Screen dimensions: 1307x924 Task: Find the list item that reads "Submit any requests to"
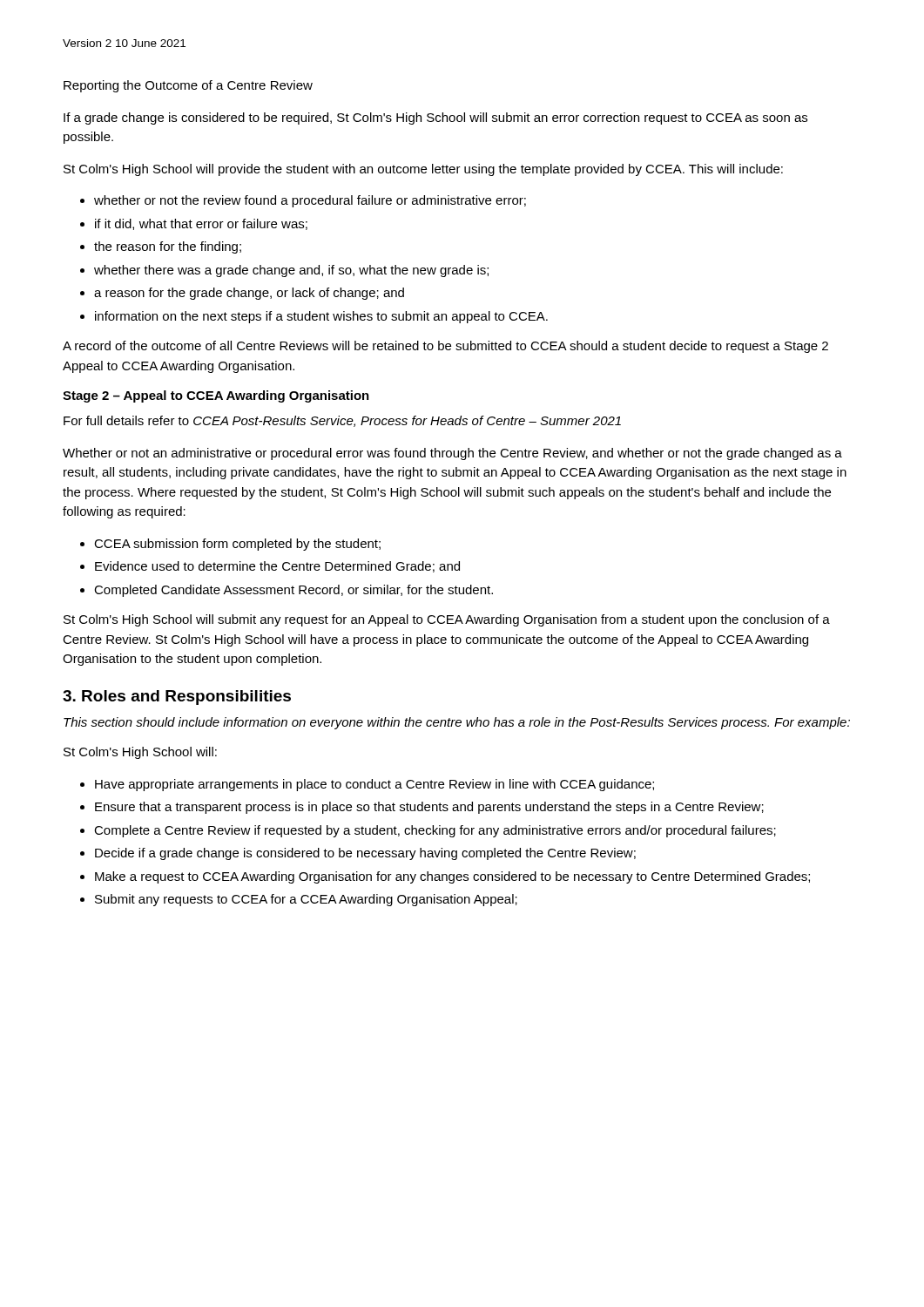pos(306,899)
